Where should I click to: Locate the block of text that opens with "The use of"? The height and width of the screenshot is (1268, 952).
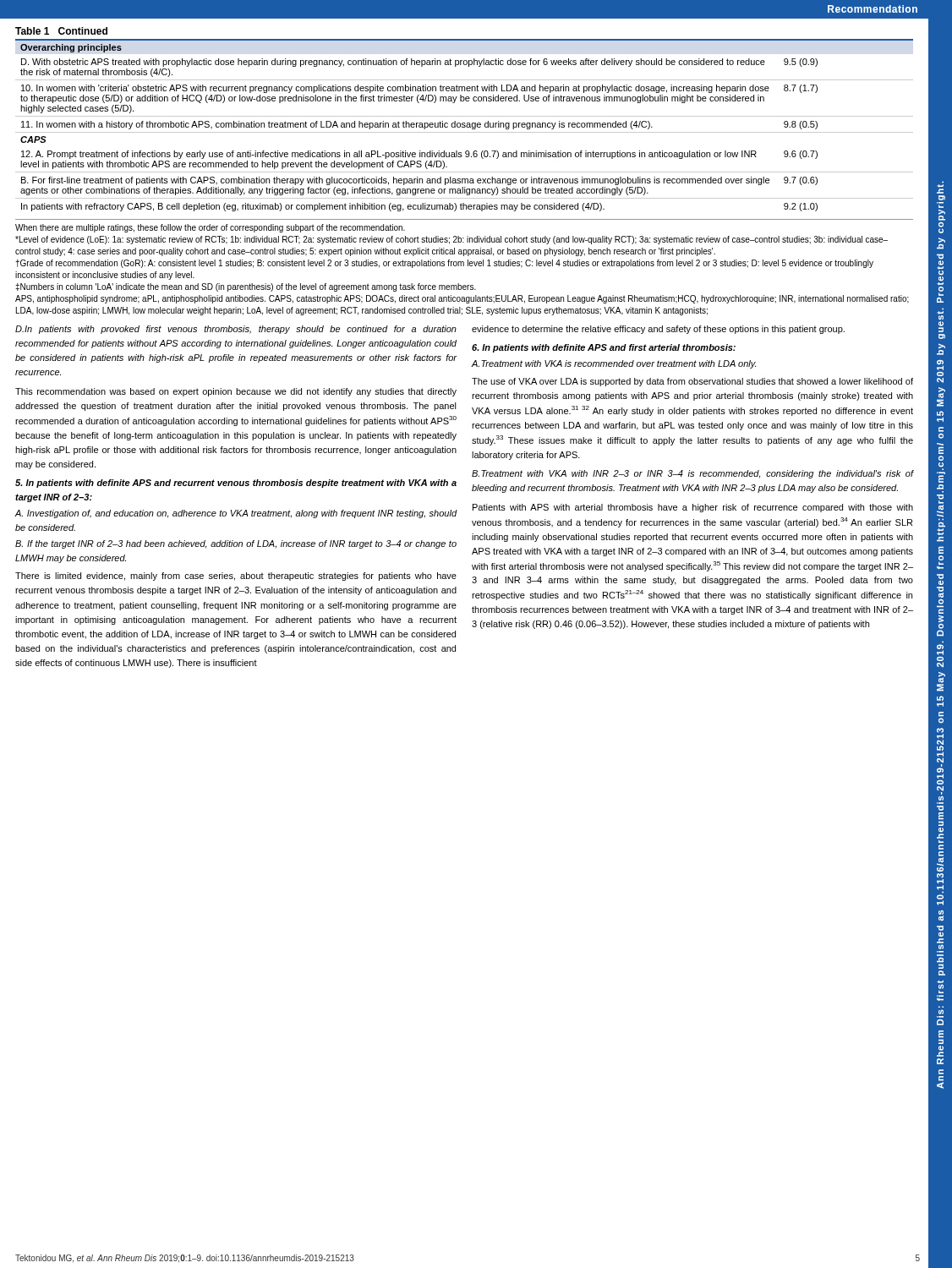tap(692, 418)
